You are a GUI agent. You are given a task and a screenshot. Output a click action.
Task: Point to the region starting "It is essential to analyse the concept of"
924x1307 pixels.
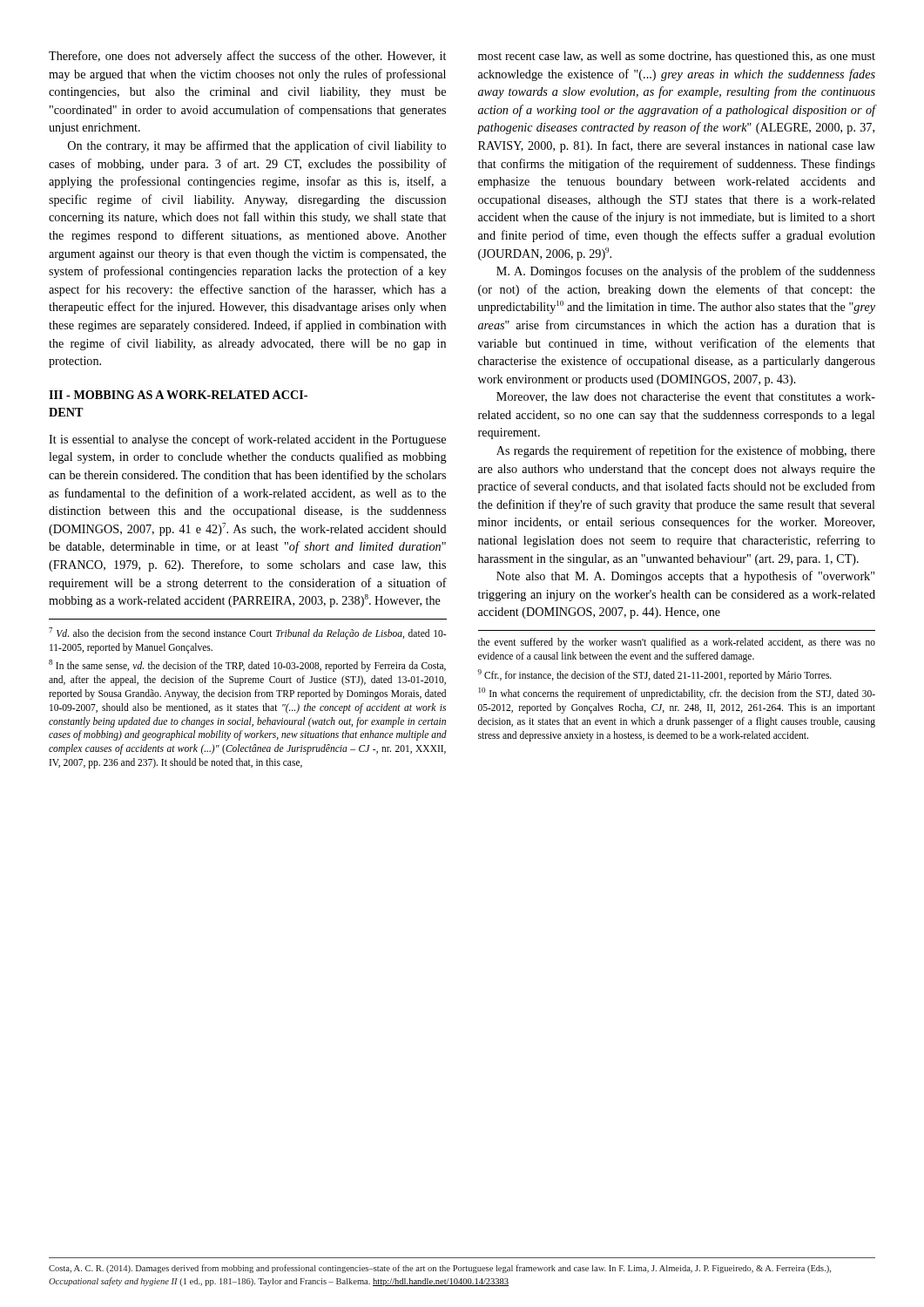pos(248,520)
